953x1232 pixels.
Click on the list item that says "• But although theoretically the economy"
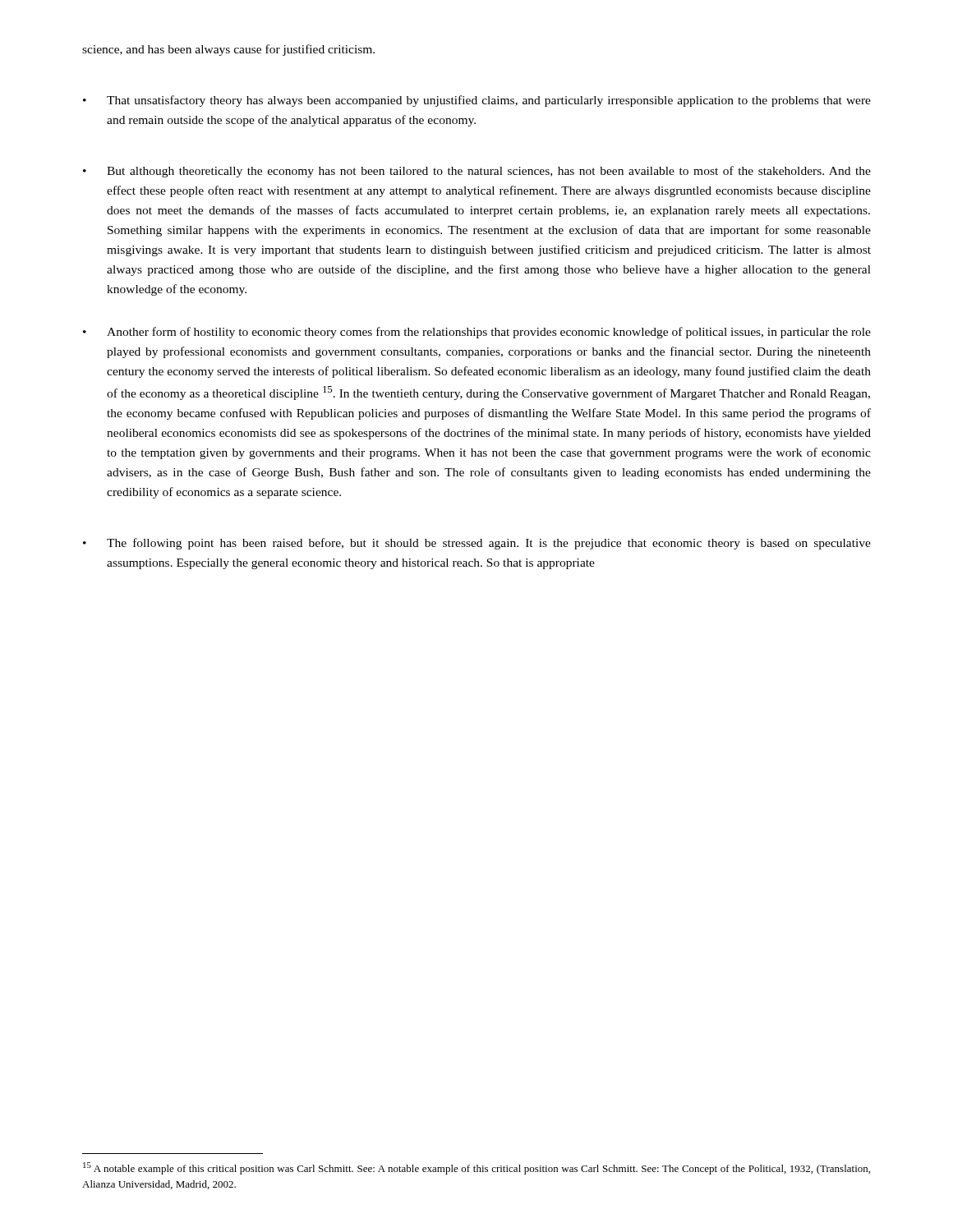pos(476,230)
